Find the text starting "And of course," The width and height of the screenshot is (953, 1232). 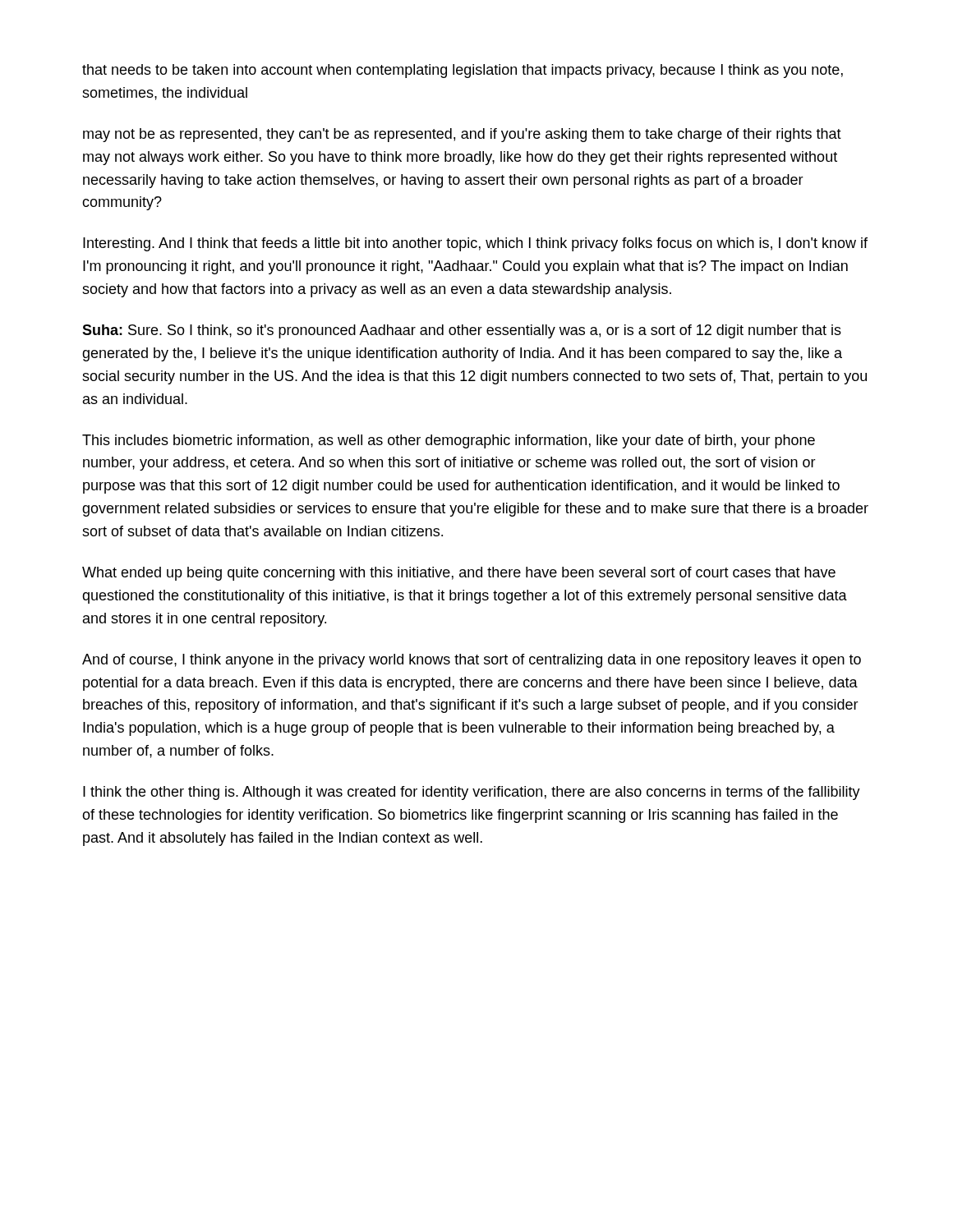[472, 705]
